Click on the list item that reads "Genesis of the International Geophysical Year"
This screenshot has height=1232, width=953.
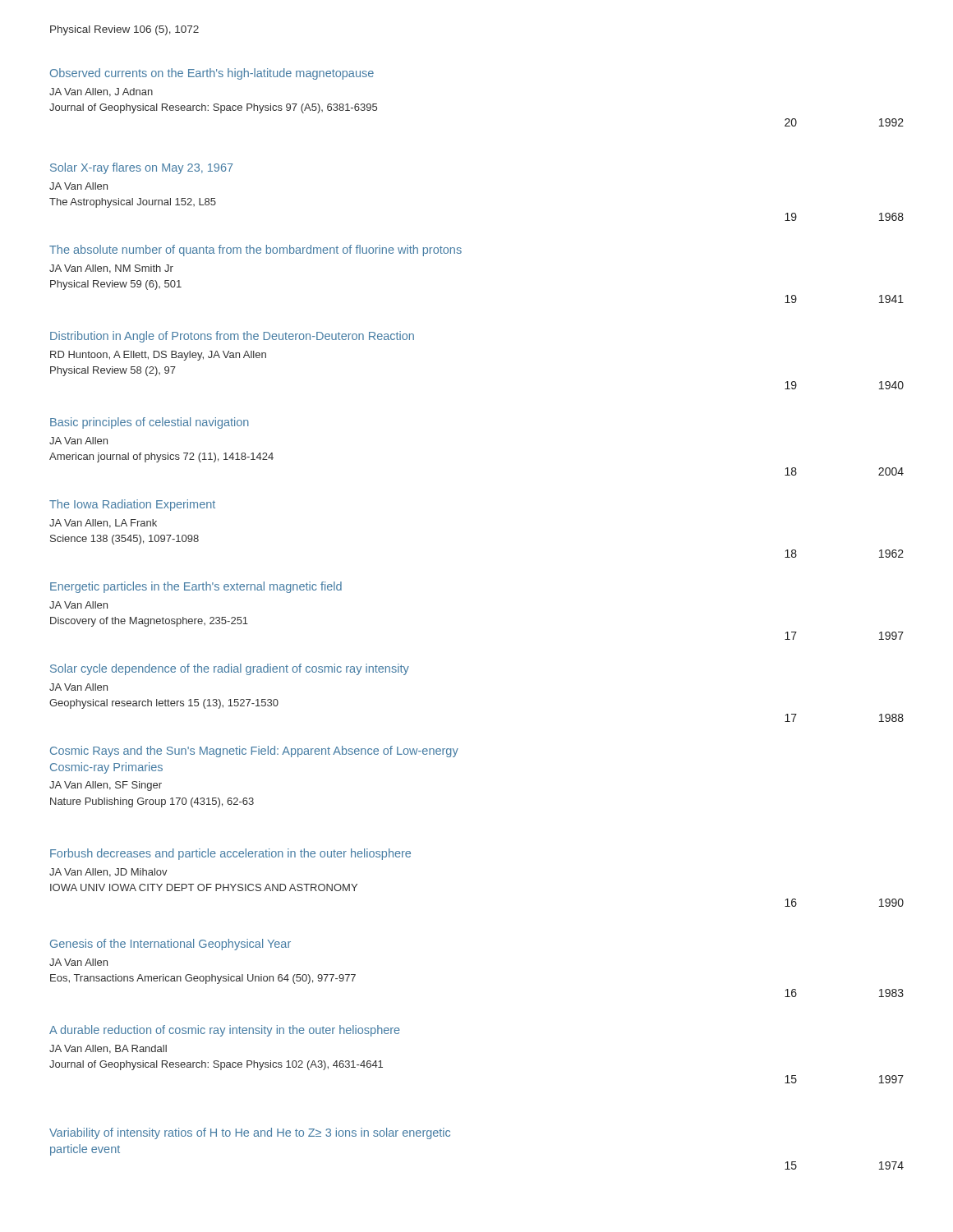[x=170, y=945]
